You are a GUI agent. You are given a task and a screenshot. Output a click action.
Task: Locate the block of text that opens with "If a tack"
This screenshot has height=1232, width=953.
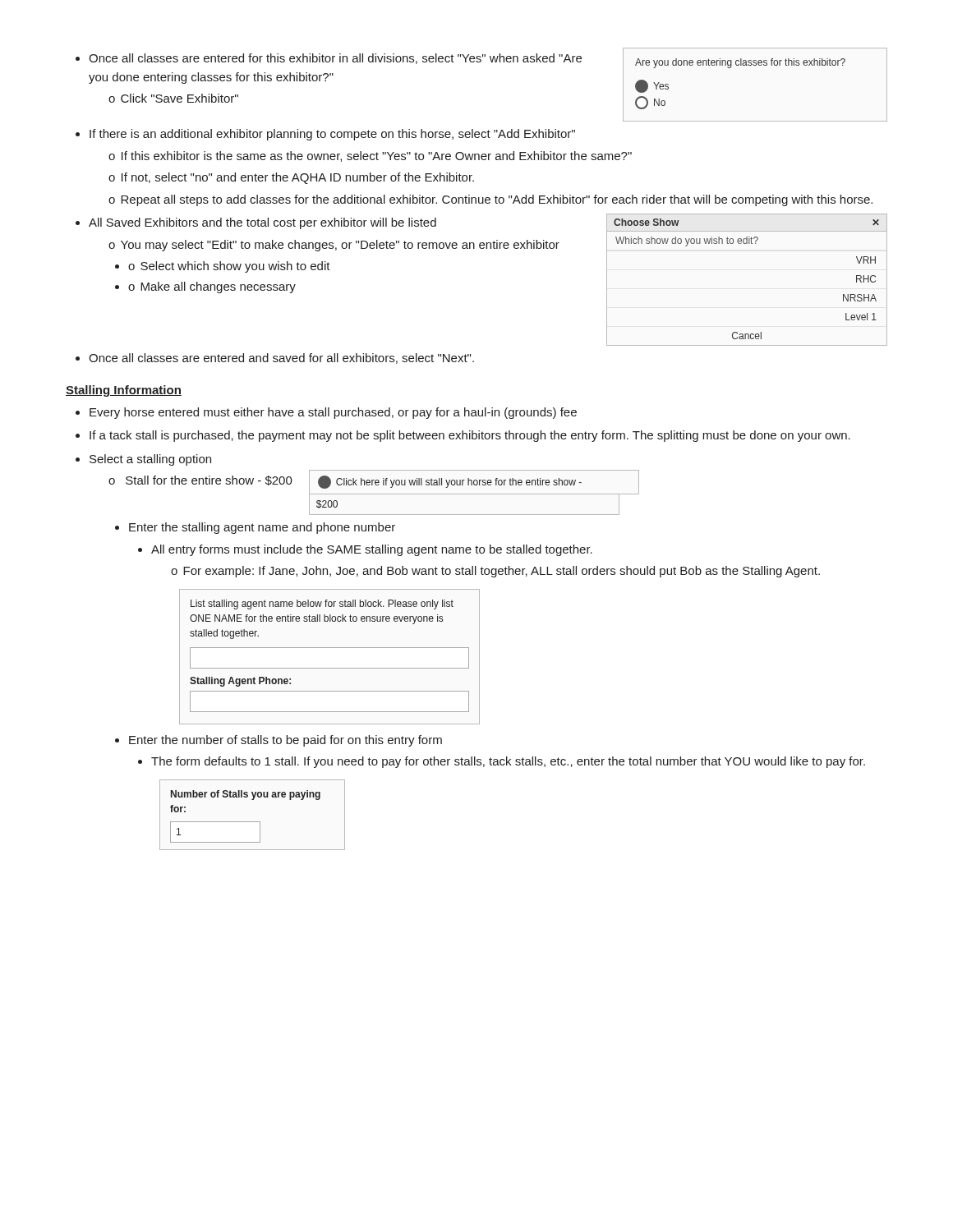tap(476, 436)
